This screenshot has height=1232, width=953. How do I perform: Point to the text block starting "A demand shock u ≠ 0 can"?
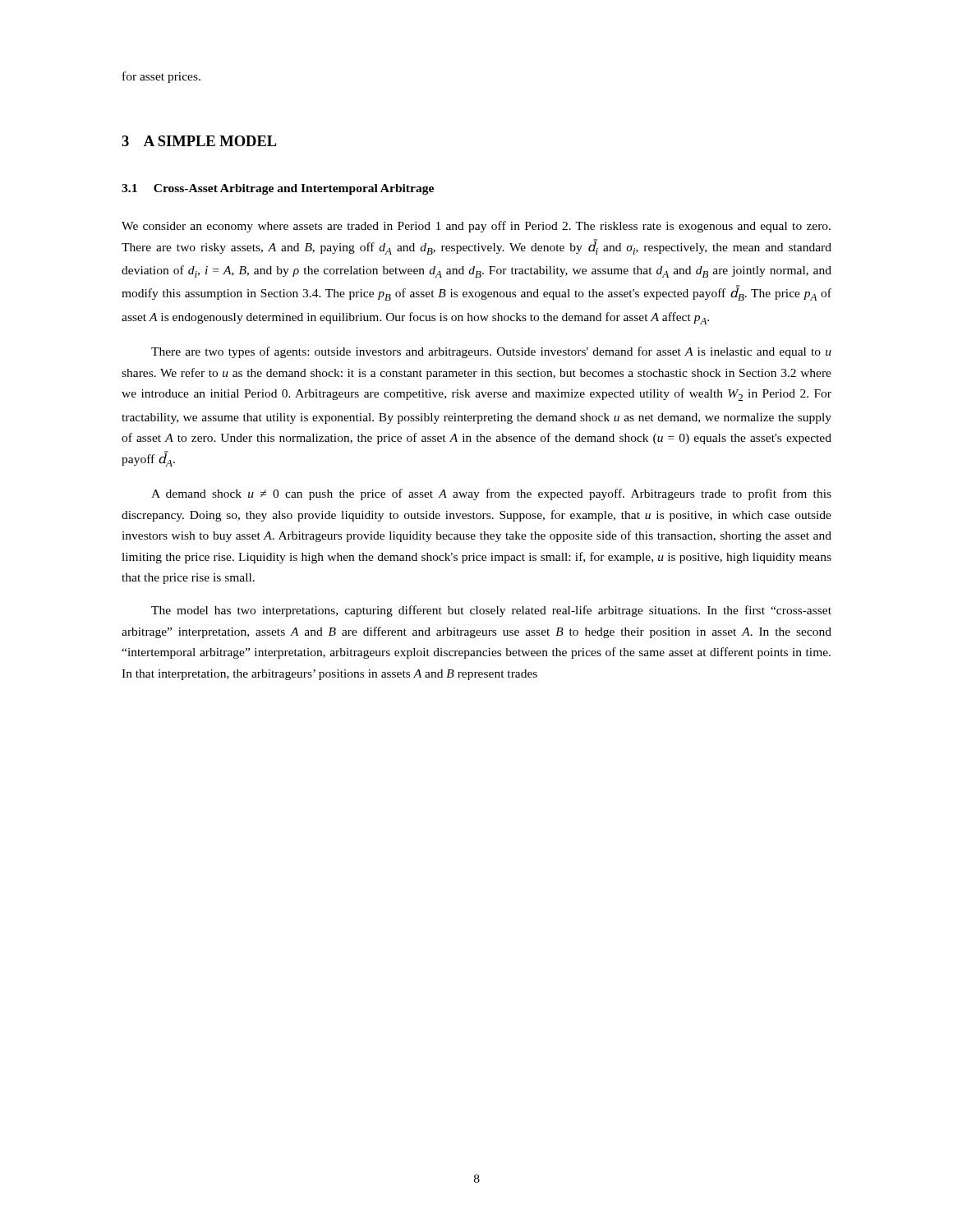(476, 535)
